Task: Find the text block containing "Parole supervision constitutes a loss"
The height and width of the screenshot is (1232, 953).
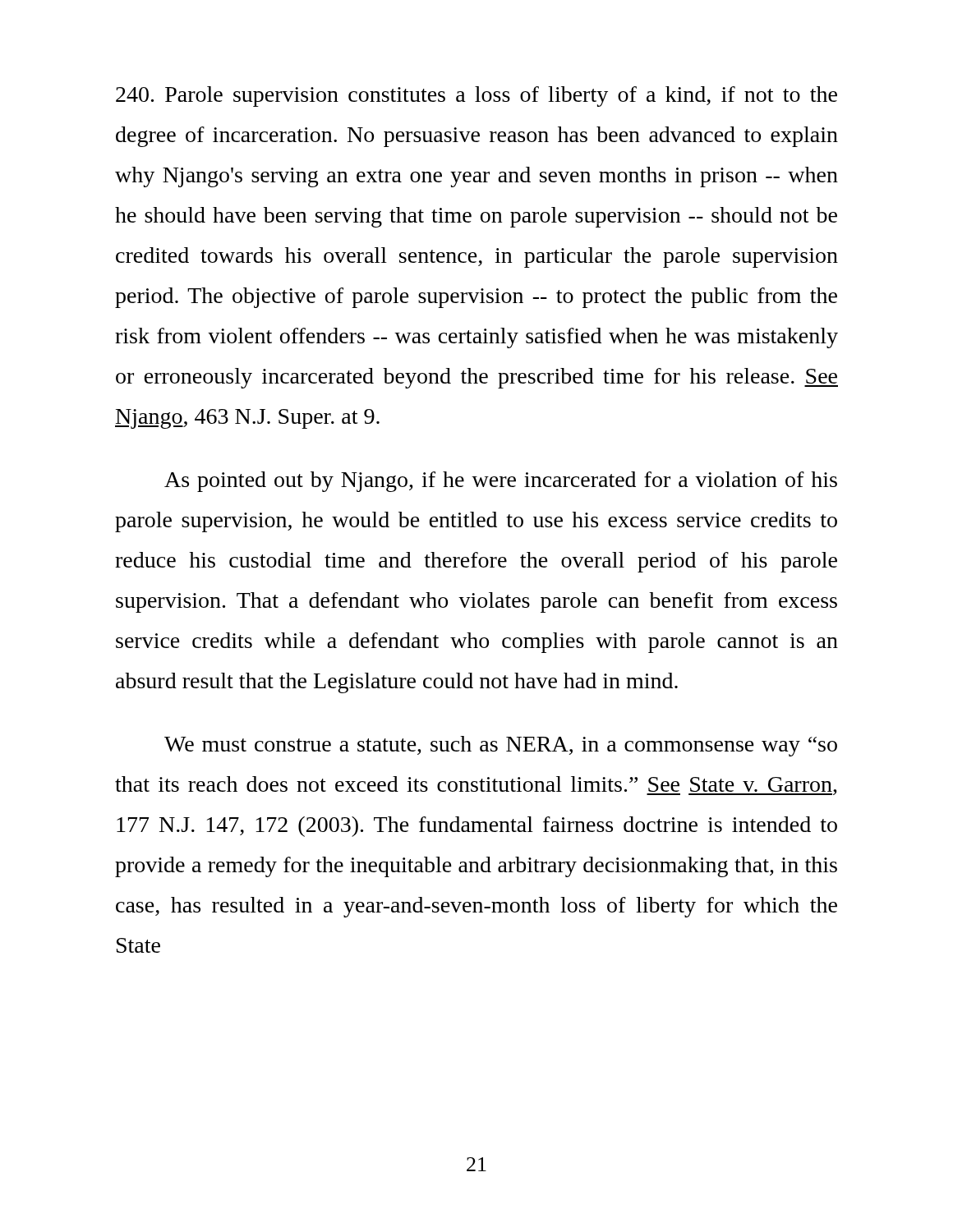Action: 476,255
